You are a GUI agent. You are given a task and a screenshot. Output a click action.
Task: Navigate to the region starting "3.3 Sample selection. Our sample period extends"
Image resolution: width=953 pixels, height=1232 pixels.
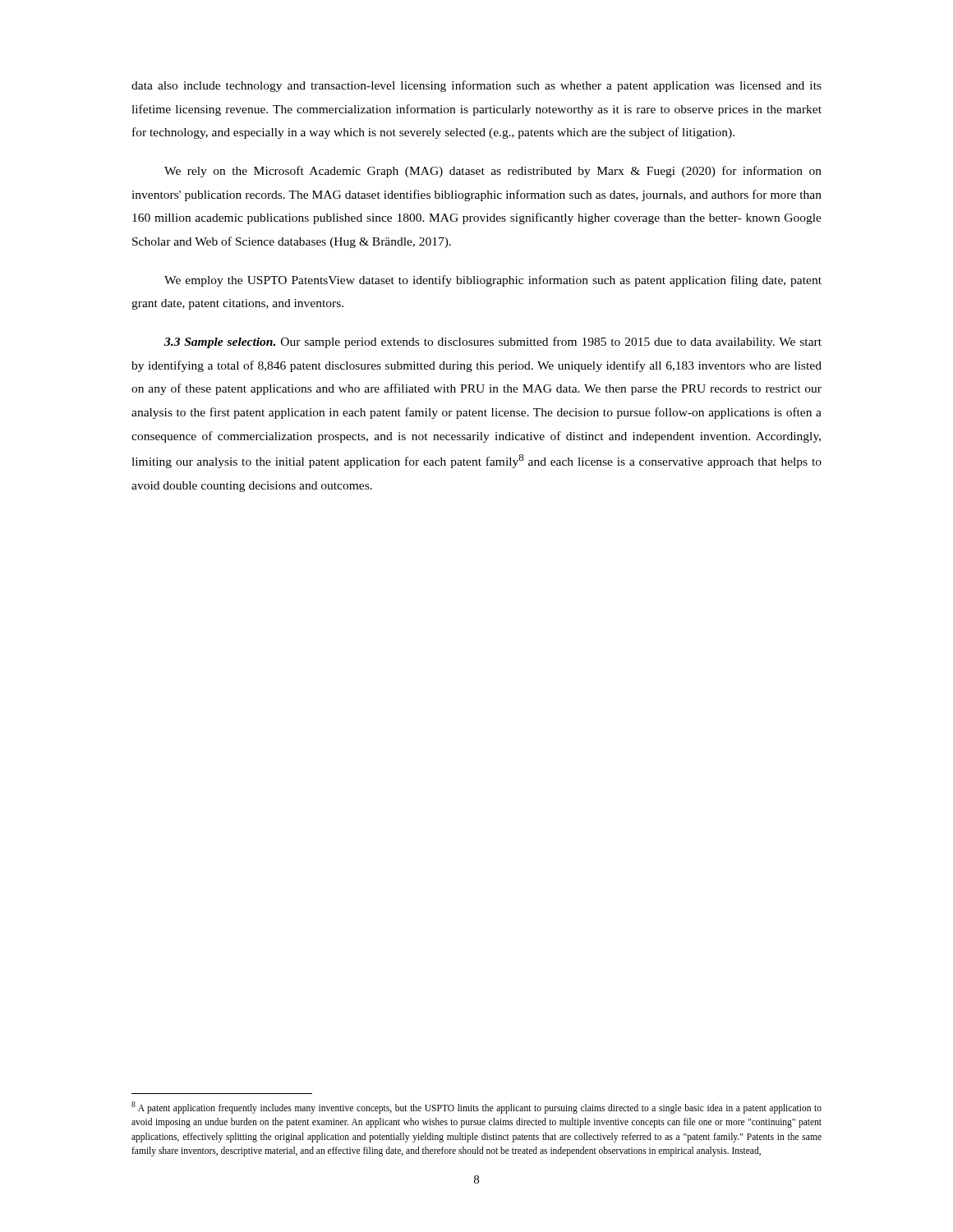[476, 413]
